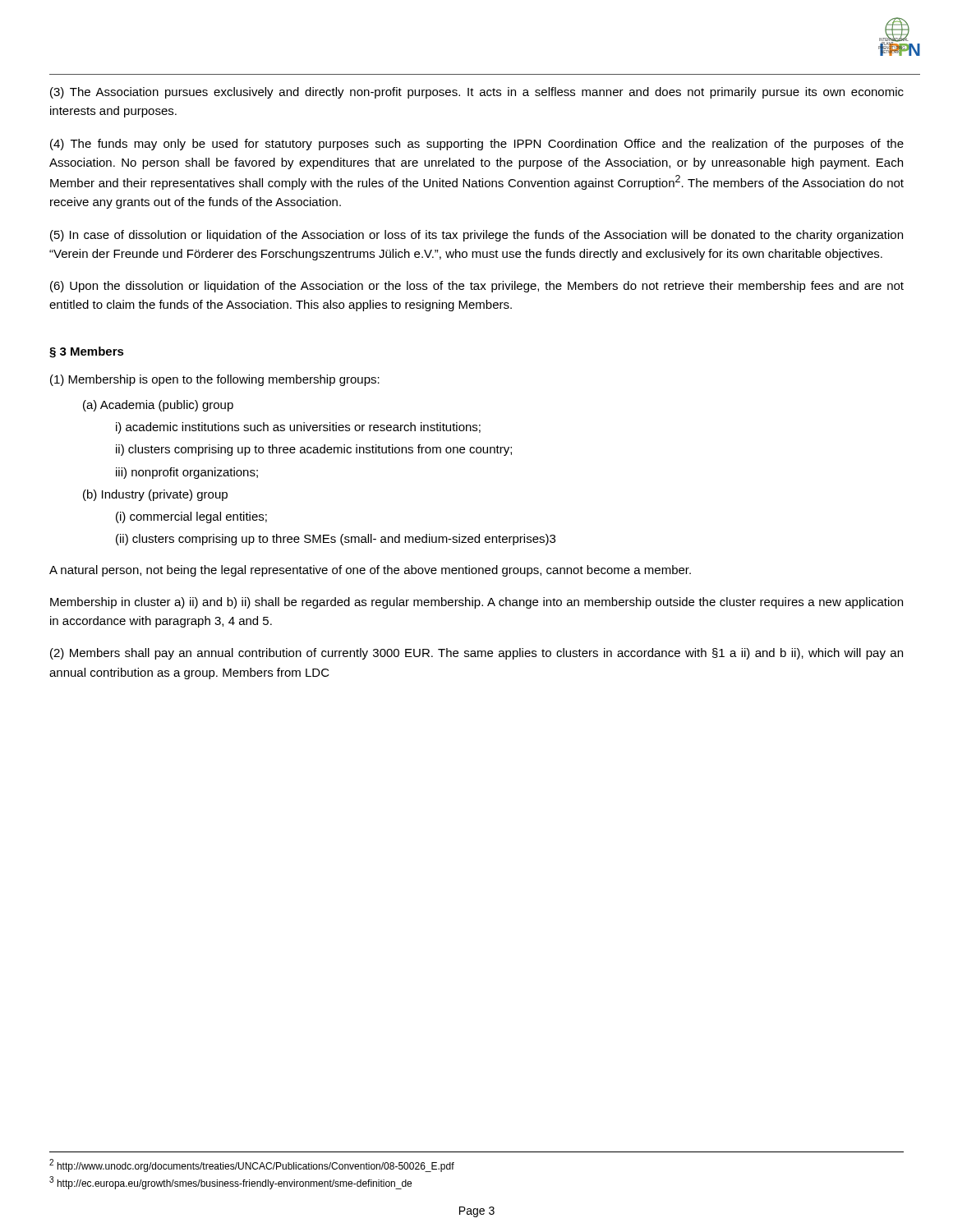Screen dimensions: 1232x953
Task: Navigate to the element starting "(2) Members shall pay an annual contribution"
Action: point(476,662)
